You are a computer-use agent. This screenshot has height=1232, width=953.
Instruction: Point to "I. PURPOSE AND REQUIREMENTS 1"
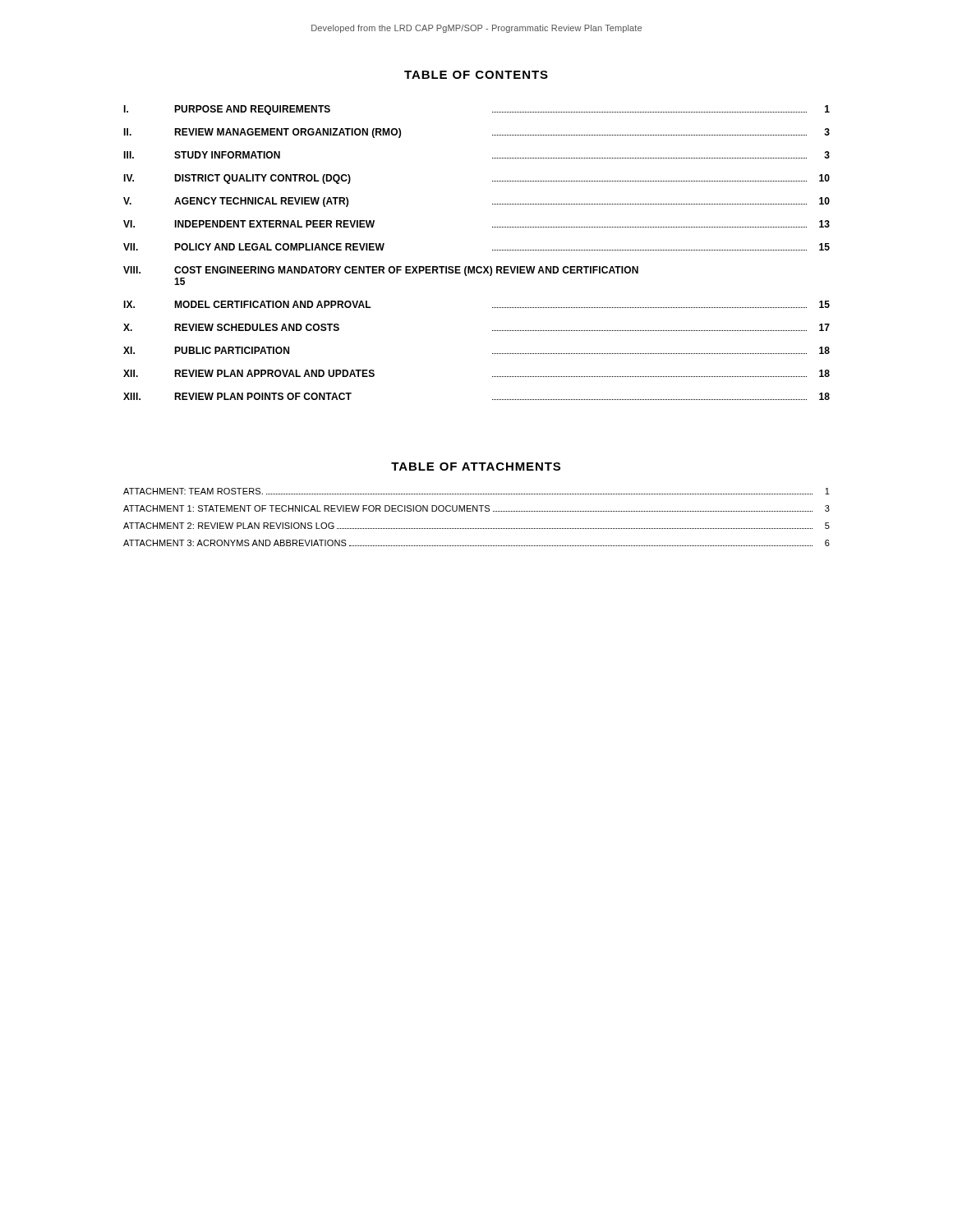point(124,110)
